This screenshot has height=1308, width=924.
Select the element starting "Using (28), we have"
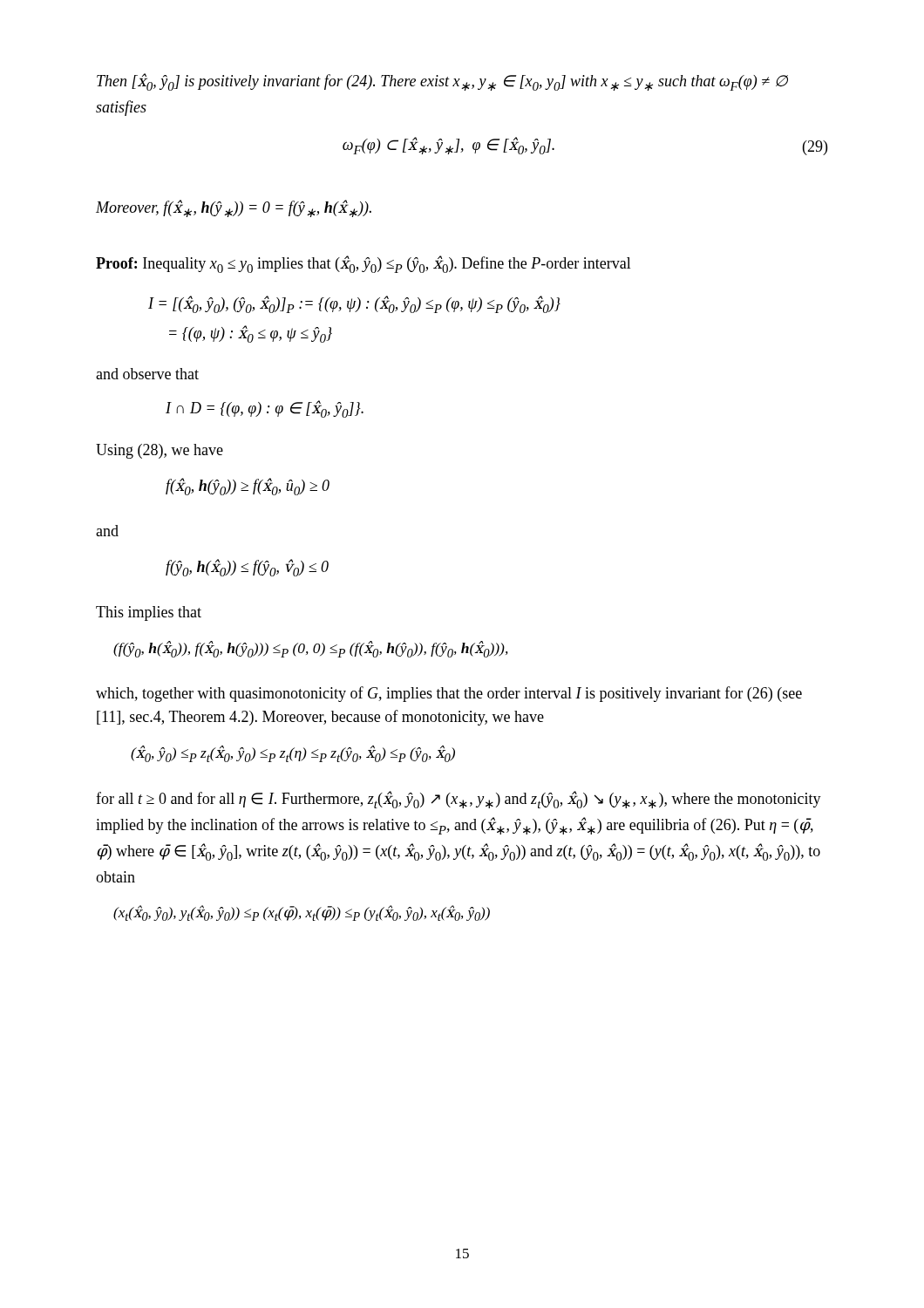point(160,450)
